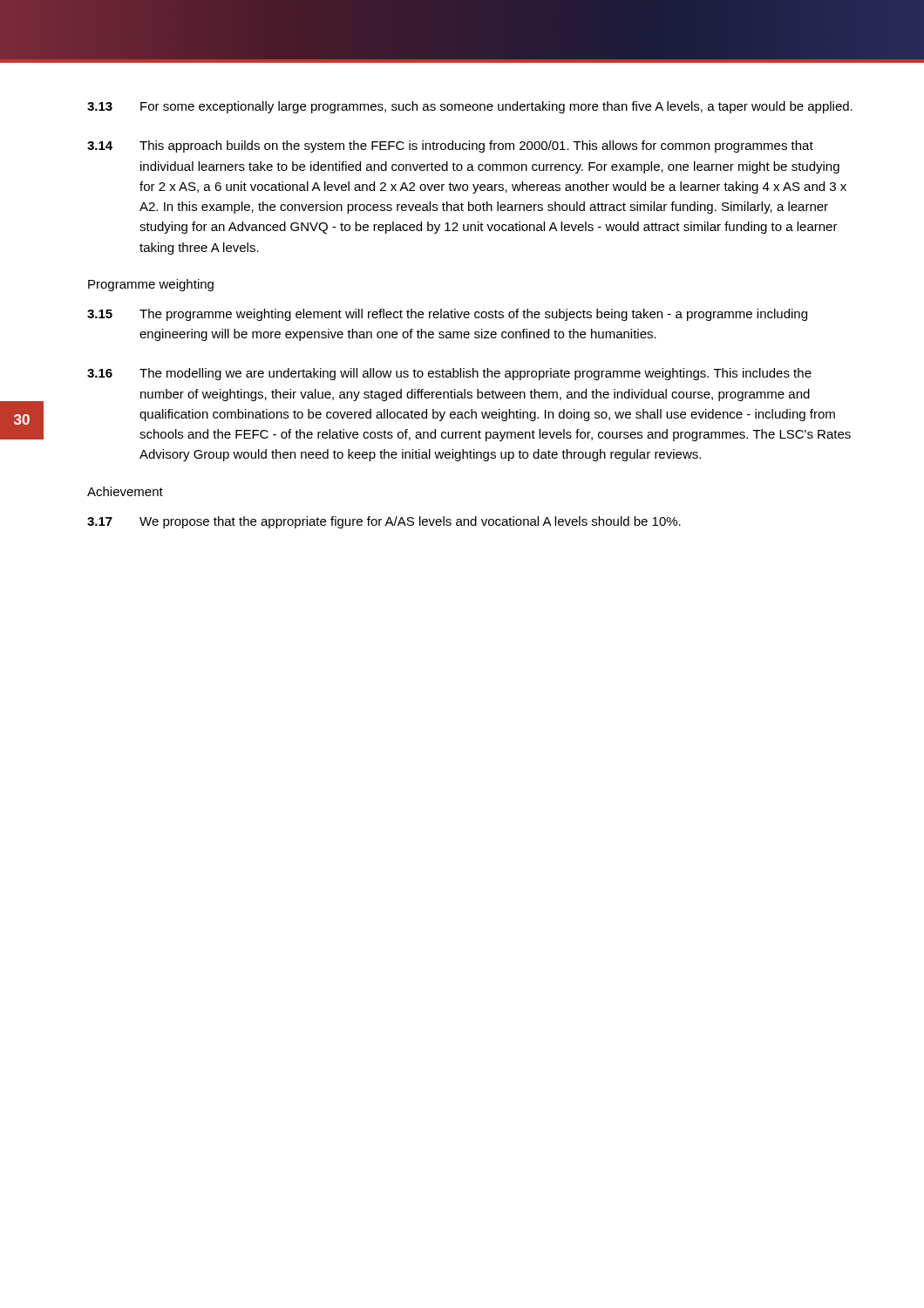Where is the passage that starts "3.13 For some exceptionally"?

(x=470, y=106)
